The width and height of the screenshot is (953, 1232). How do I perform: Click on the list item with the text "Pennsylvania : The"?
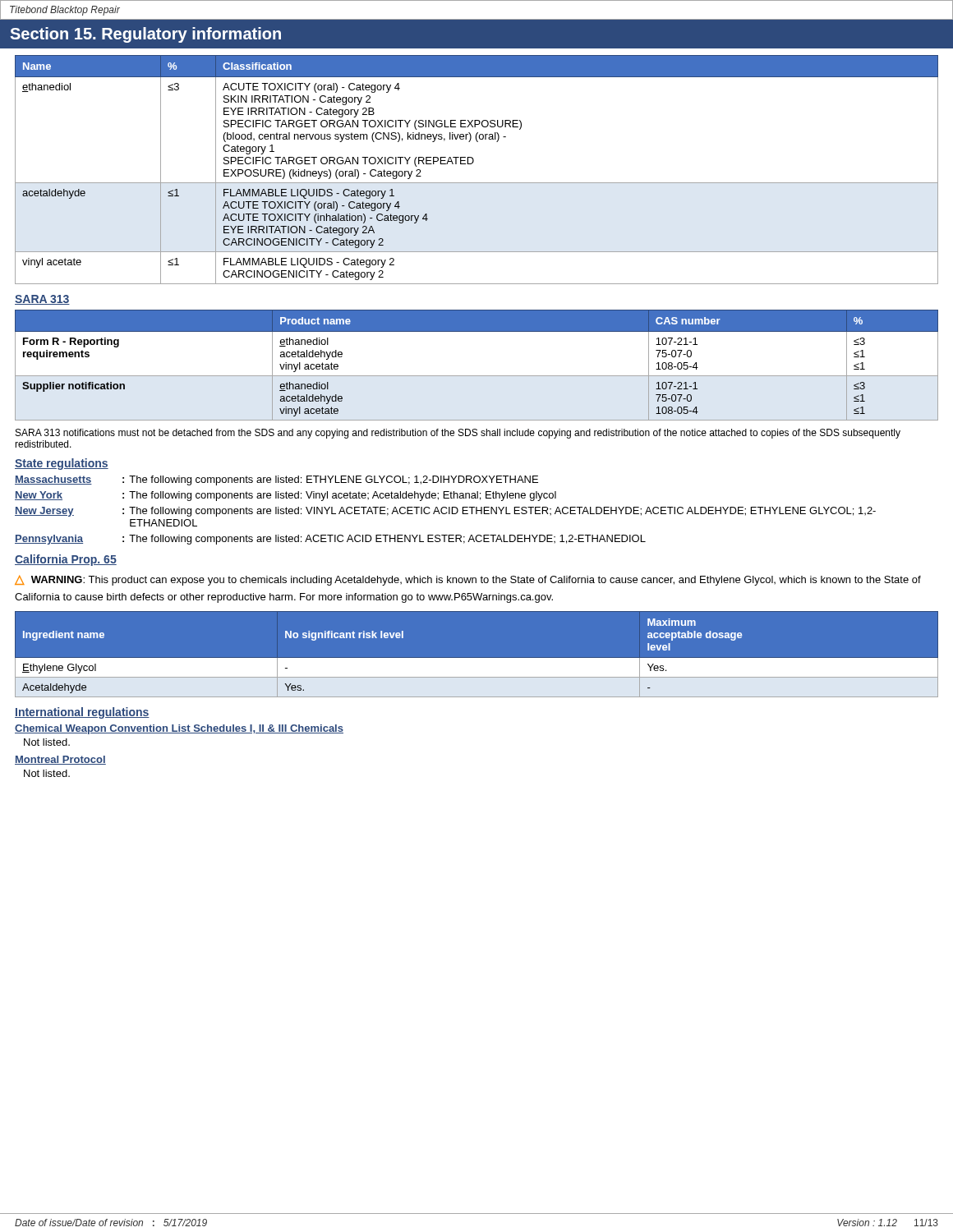pyautogui.click(x=476, y=538)
